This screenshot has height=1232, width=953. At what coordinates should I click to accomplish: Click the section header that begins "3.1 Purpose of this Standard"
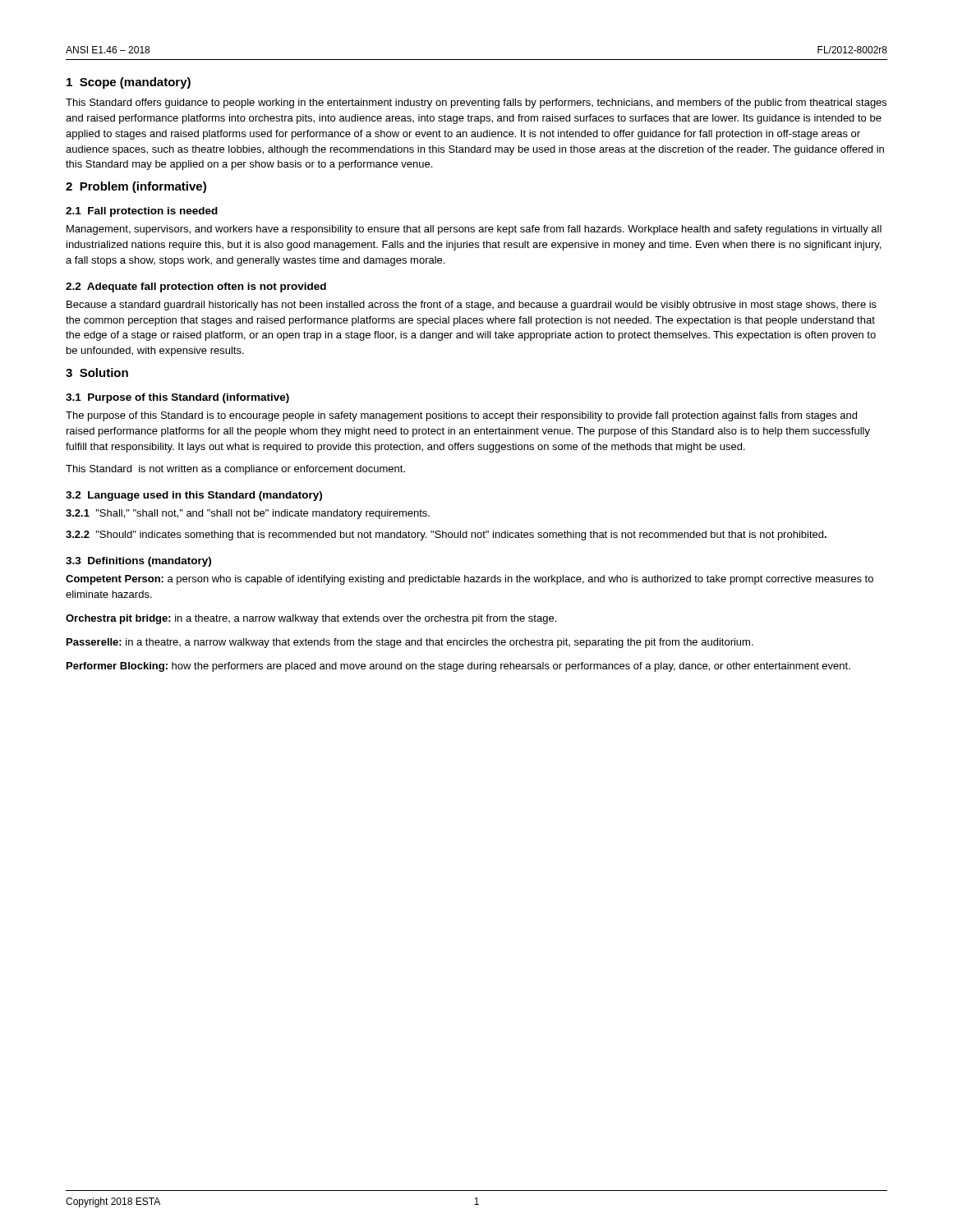coord(177,398)
